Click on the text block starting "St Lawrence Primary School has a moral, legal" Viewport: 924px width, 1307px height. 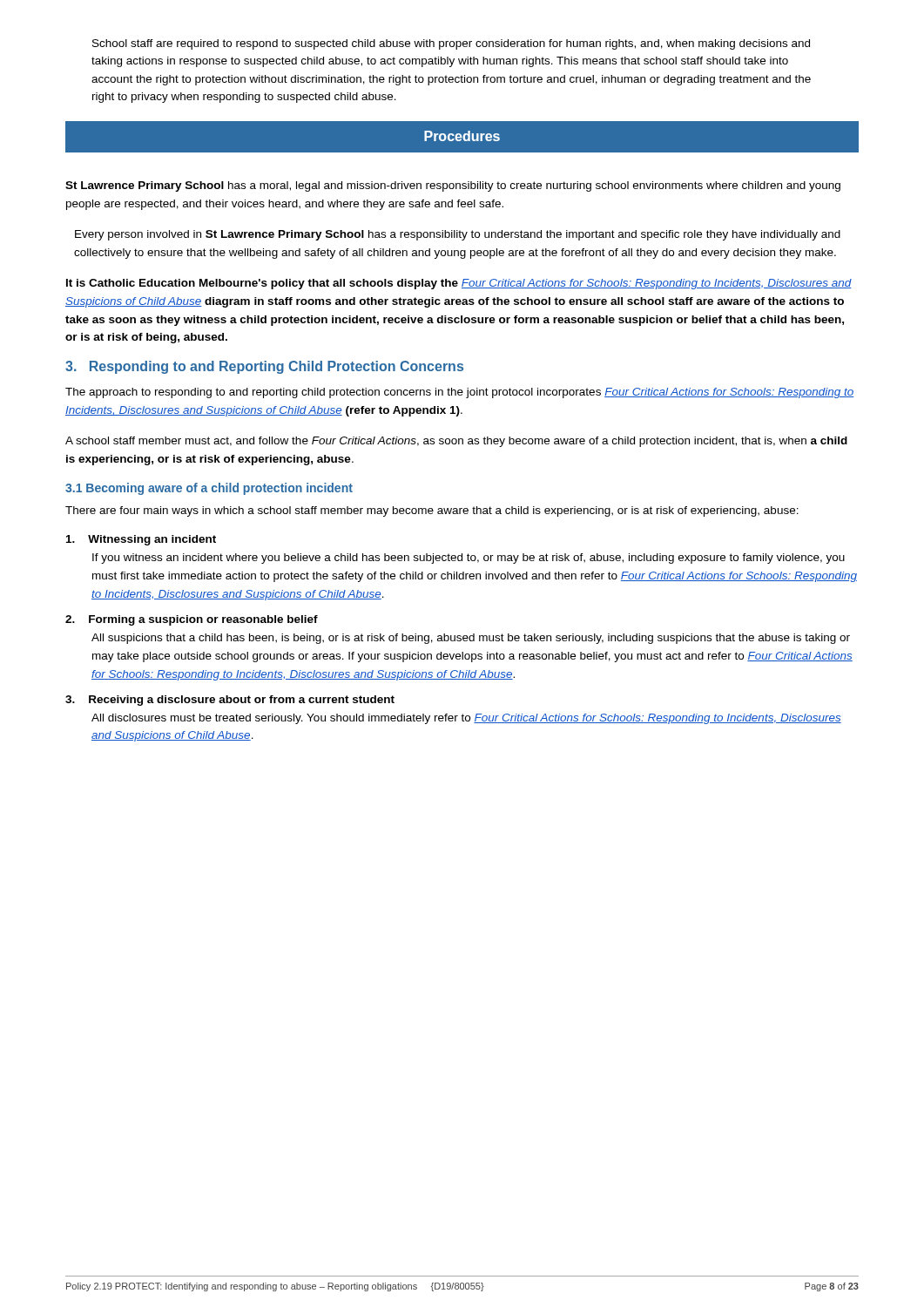tap(453, 194)
